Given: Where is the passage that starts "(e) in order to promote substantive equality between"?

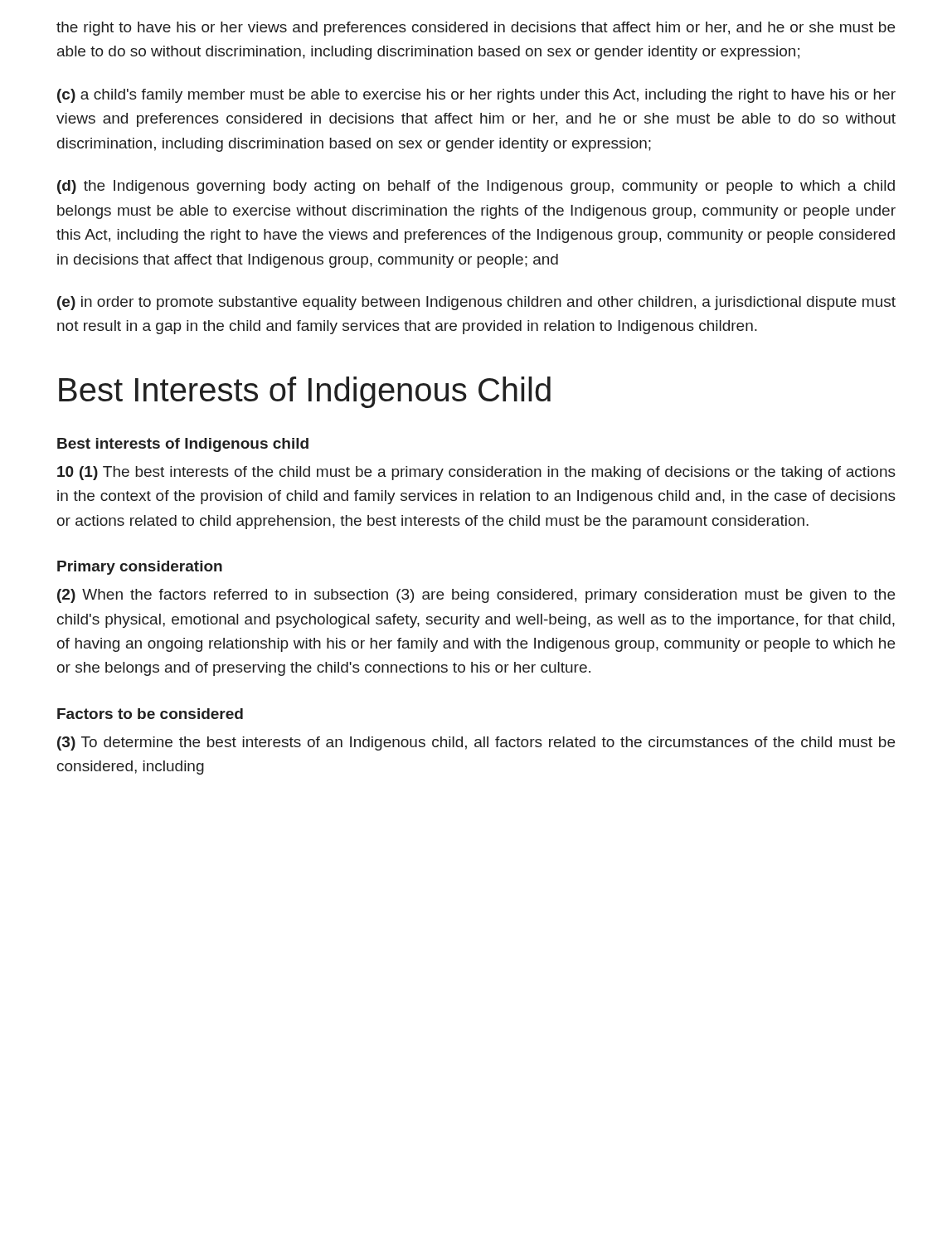Looking at the screenshot, I should click(x=476, y=314).
